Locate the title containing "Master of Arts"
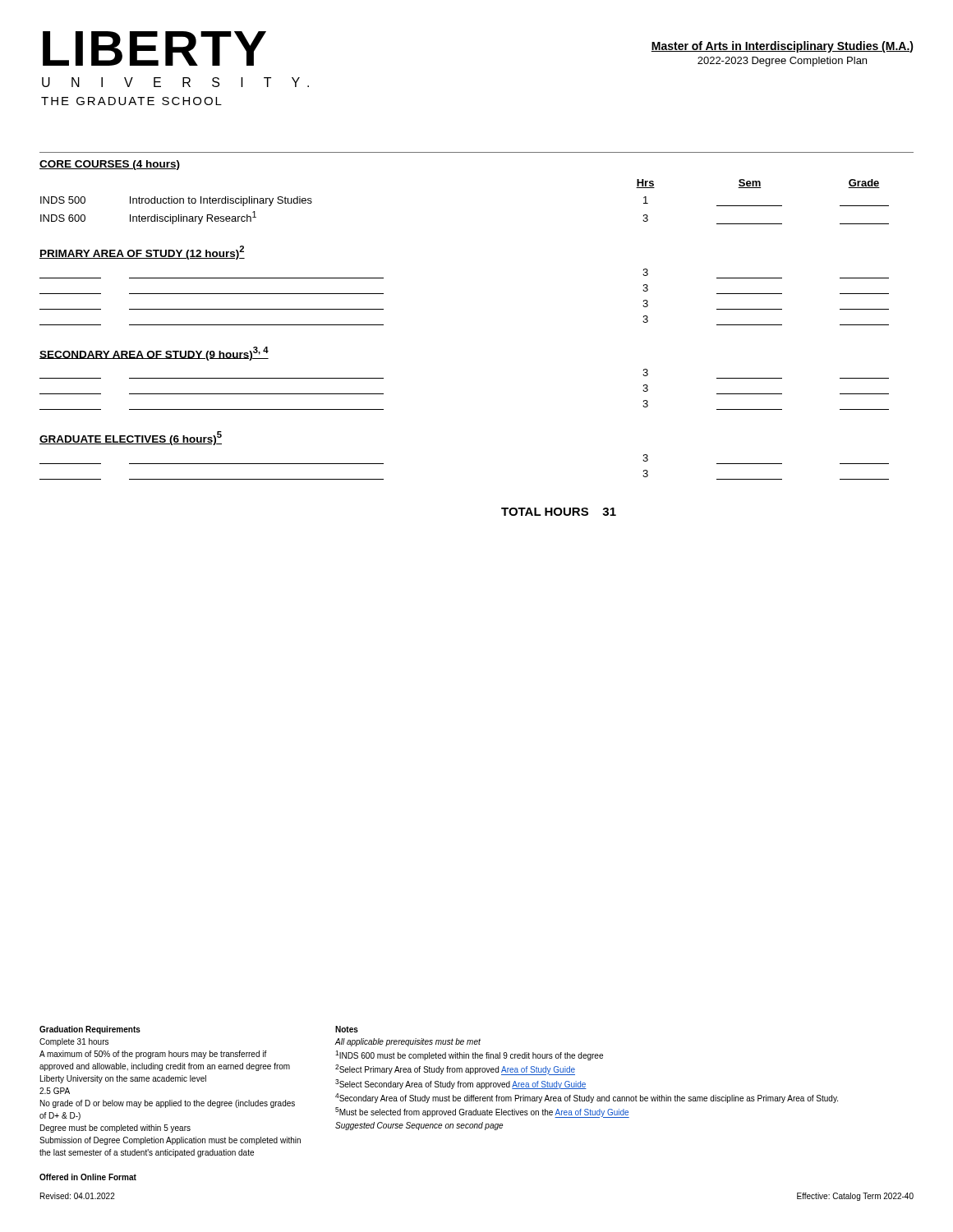The image size is (953, 1232). pos(782,46)
